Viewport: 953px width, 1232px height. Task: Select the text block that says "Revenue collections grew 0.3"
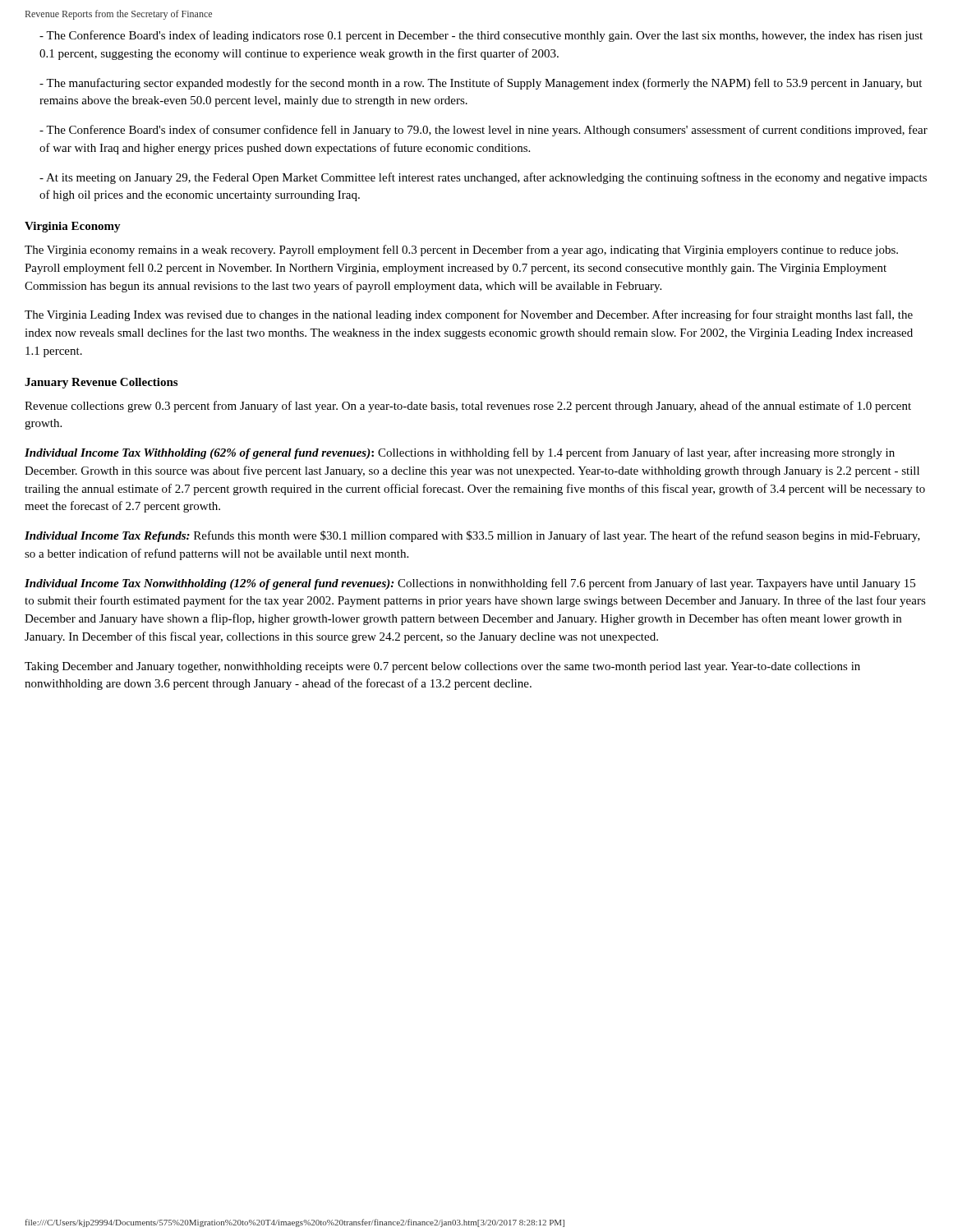click(468, 414)
